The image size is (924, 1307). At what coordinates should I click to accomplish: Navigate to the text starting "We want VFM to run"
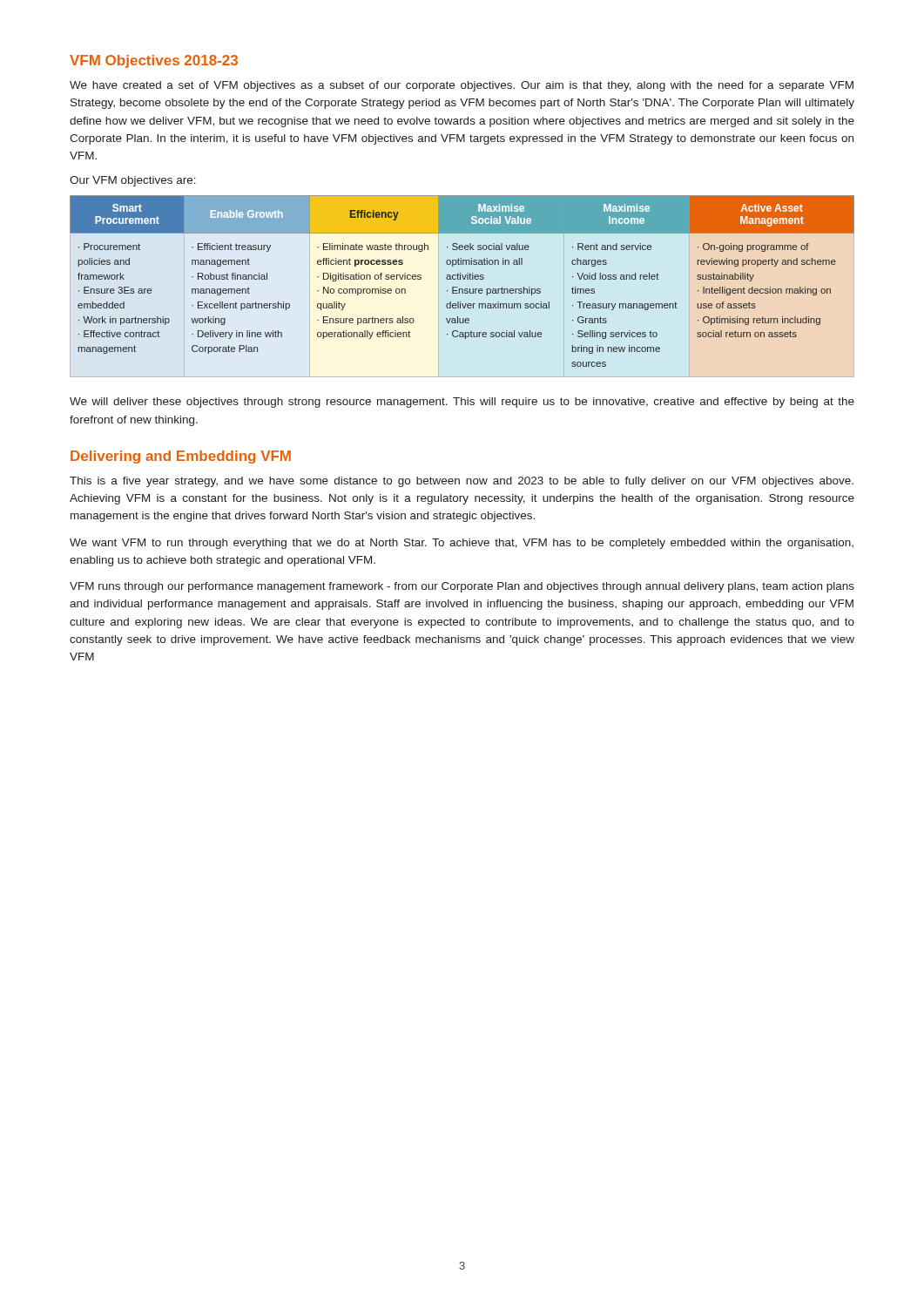coord(462,551)
